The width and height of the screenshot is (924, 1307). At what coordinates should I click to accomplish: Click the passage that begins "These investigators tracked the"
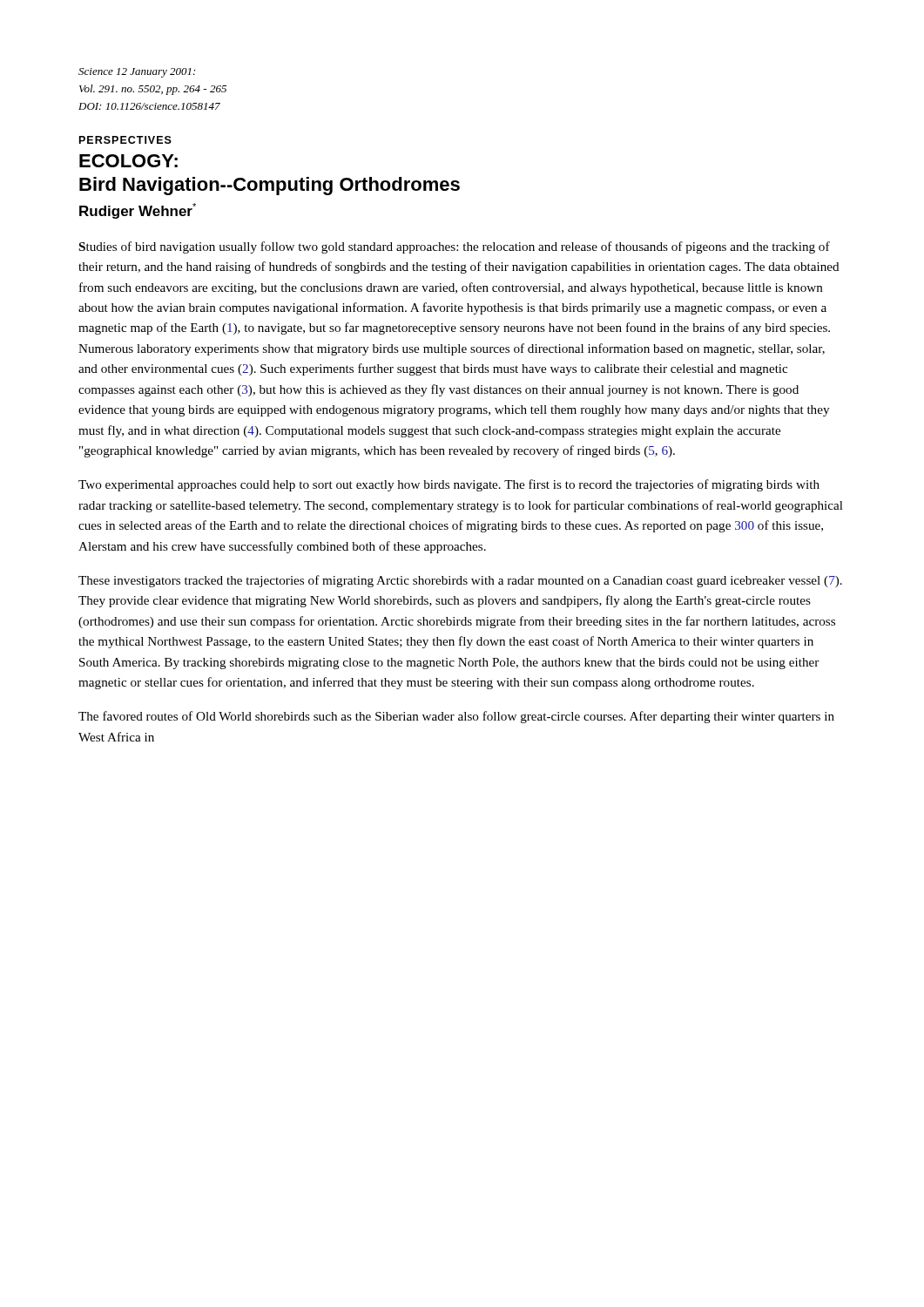pyautogui.click(x=461, y=631)
